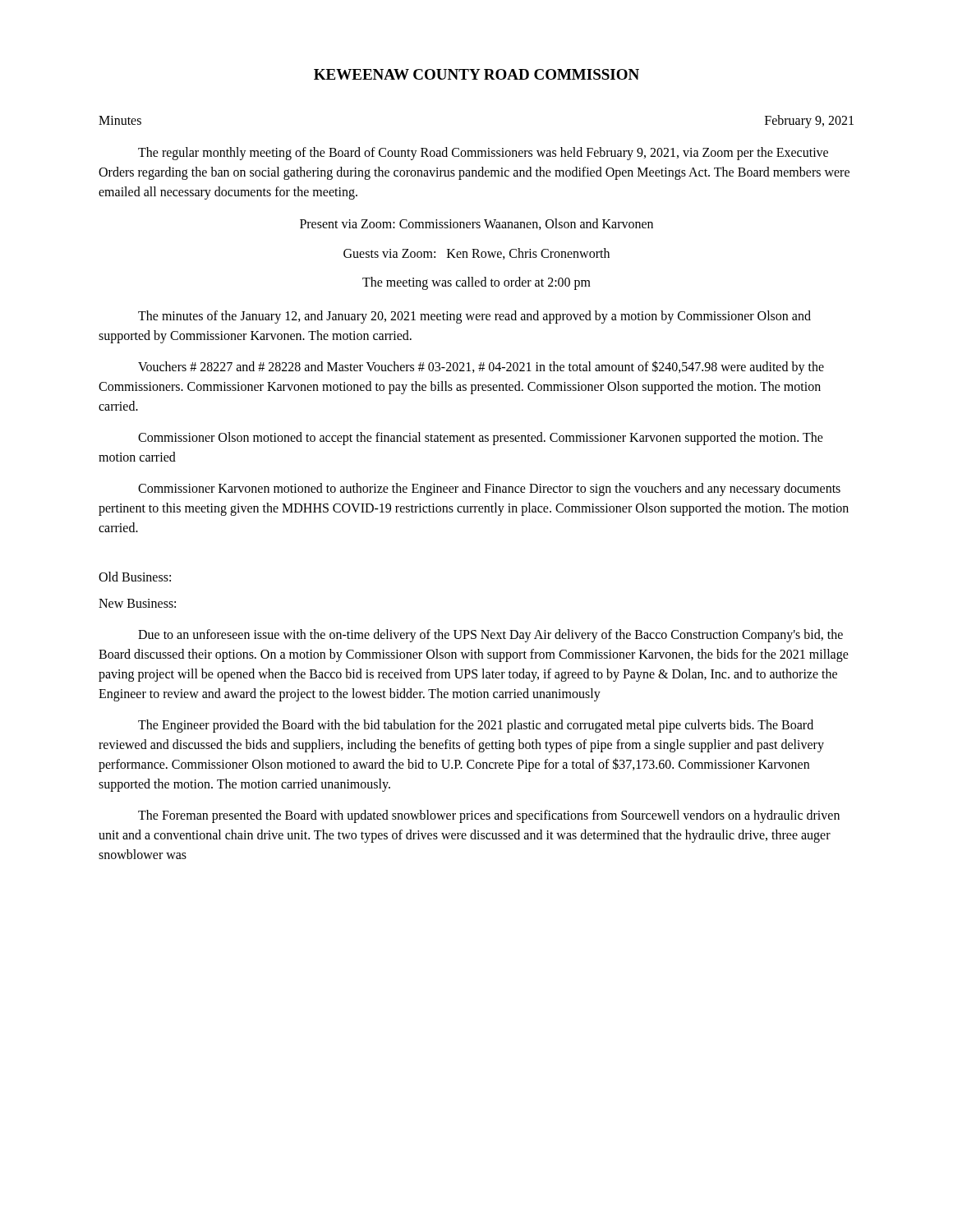
Task: Point to the region starting "The Engineer provided the Board with the"
Action: (461, 754)
